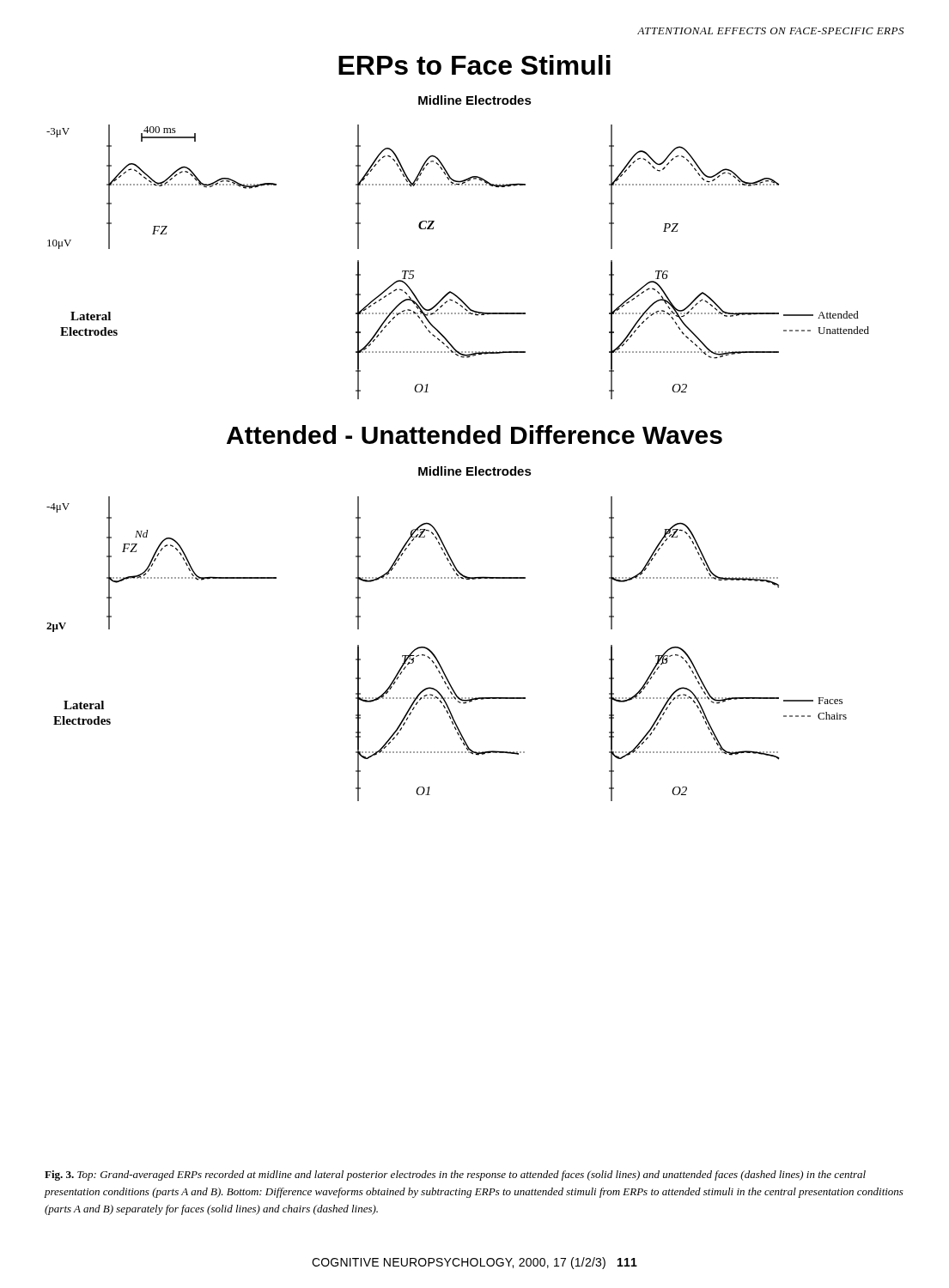The width and height of the screenshot is (949, 1288).
Task: Locate the title that says "ERPs to Face Stimuli"
Action: click(474, 65)
